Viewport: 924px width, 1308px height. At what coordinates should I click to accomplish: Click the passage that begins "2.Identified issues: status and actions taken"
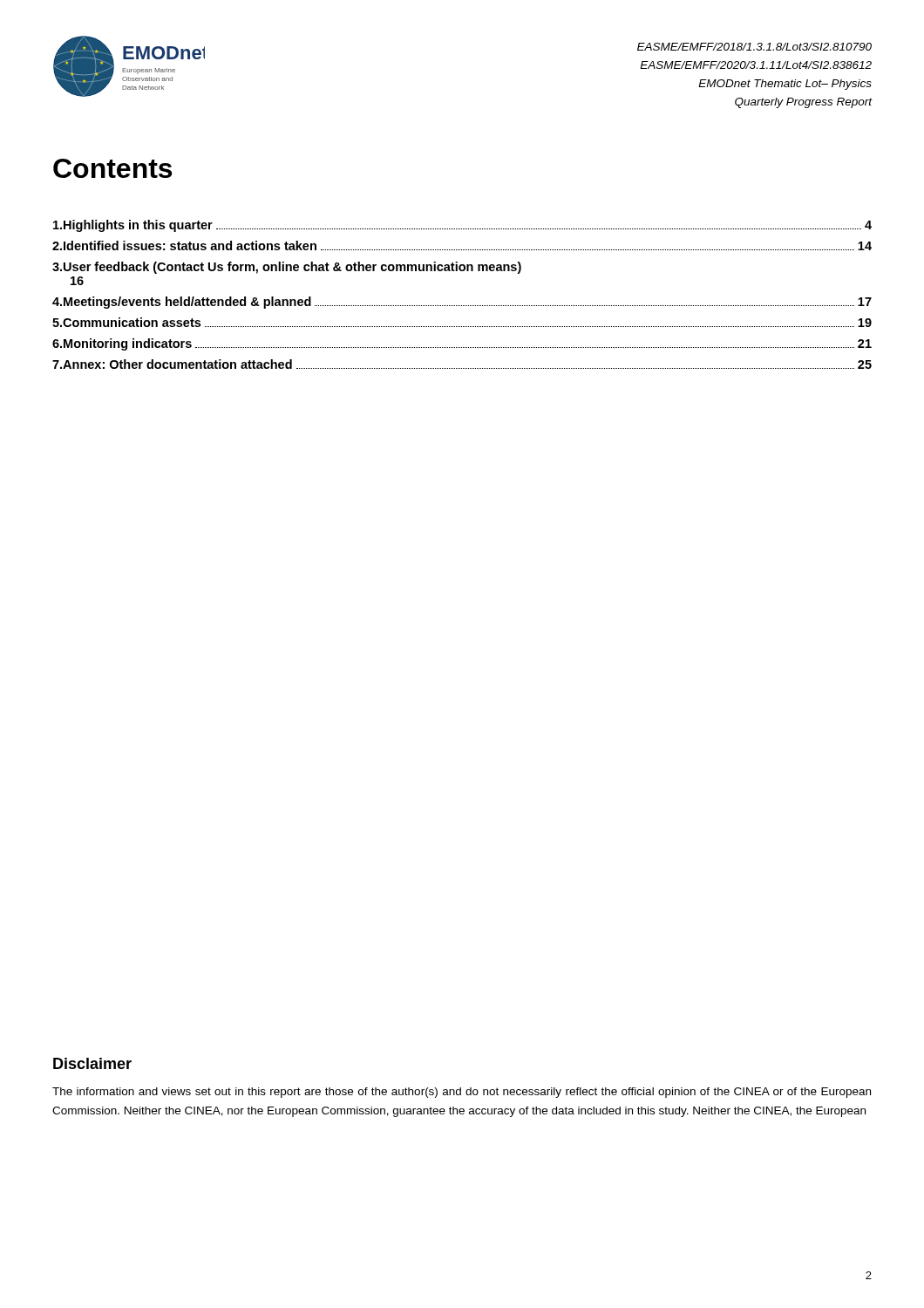point(462,246)
